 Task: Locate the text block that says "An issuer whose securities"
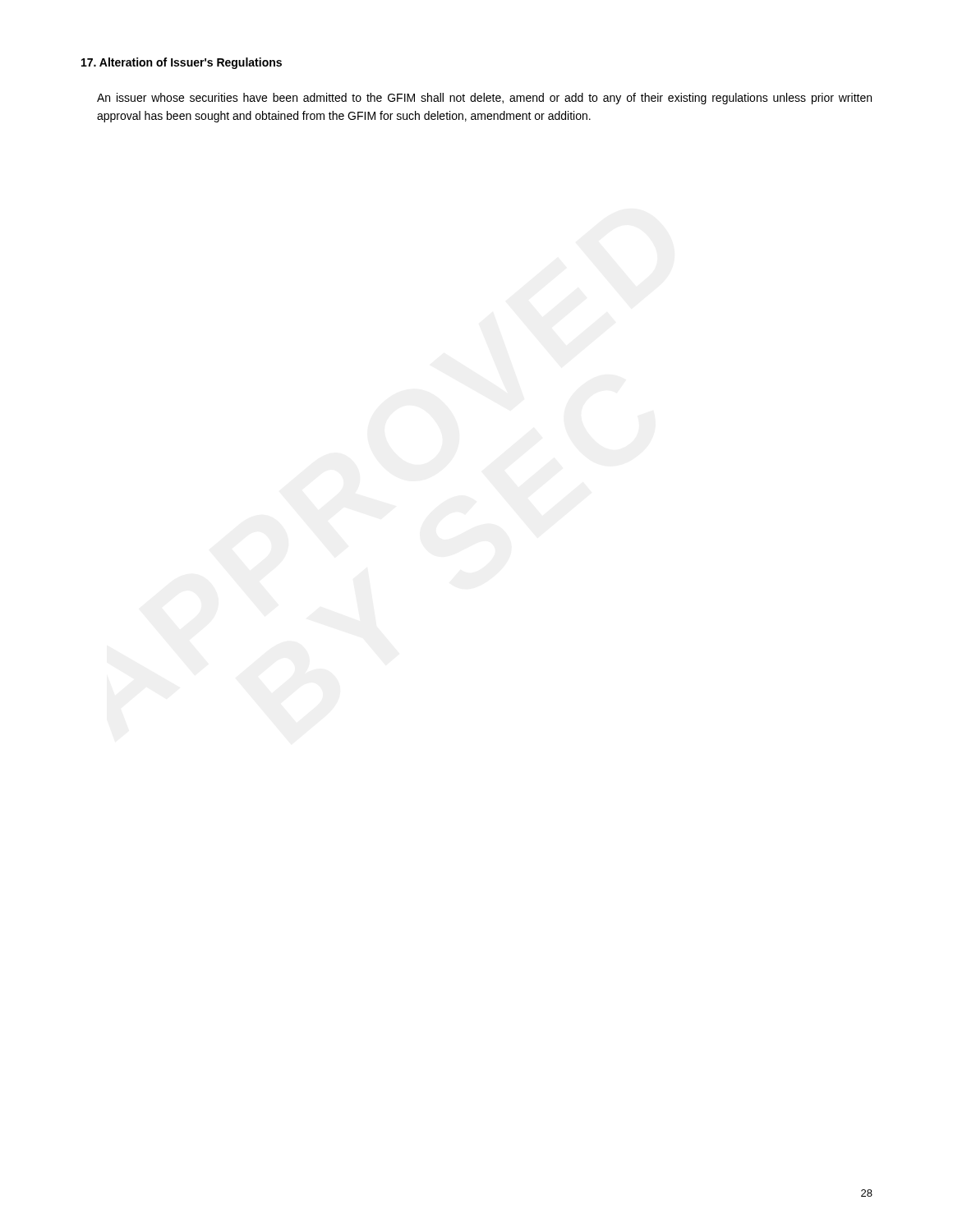point(485,107)
